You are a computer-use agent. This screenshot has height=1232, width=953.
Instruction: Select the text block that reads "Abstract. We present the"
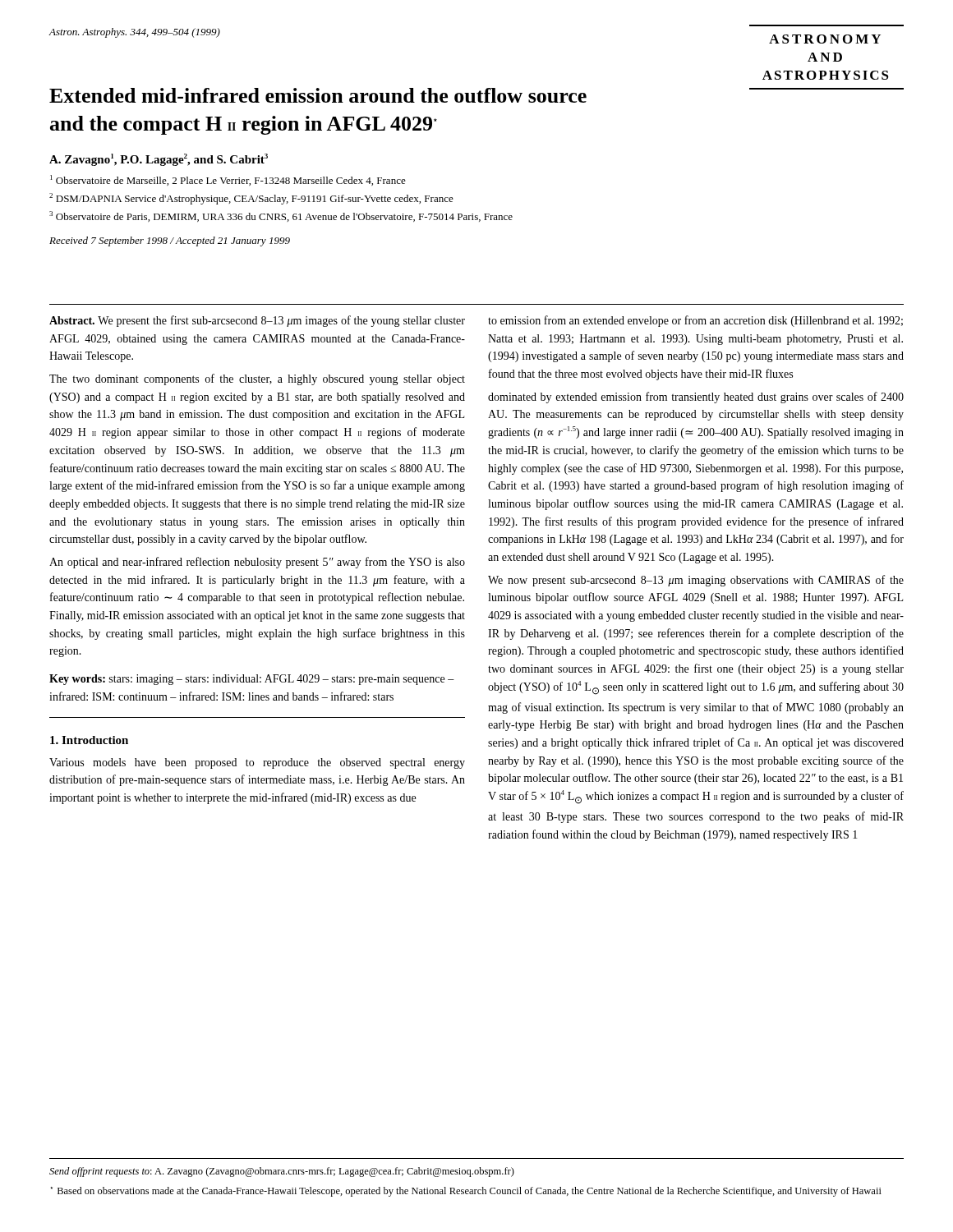257,486
